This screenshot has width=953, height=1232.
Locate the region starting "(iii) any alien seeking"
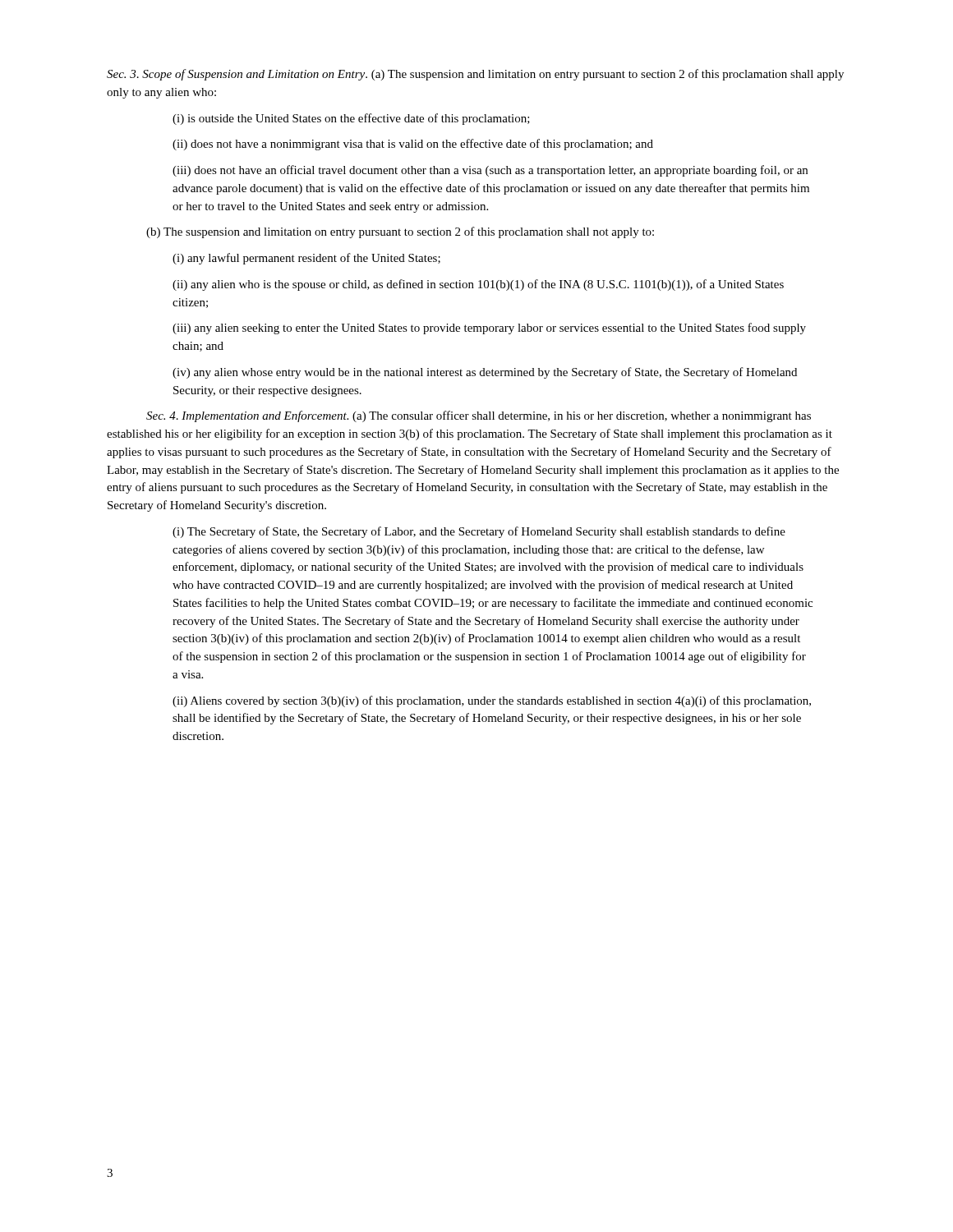pos(493,338)
